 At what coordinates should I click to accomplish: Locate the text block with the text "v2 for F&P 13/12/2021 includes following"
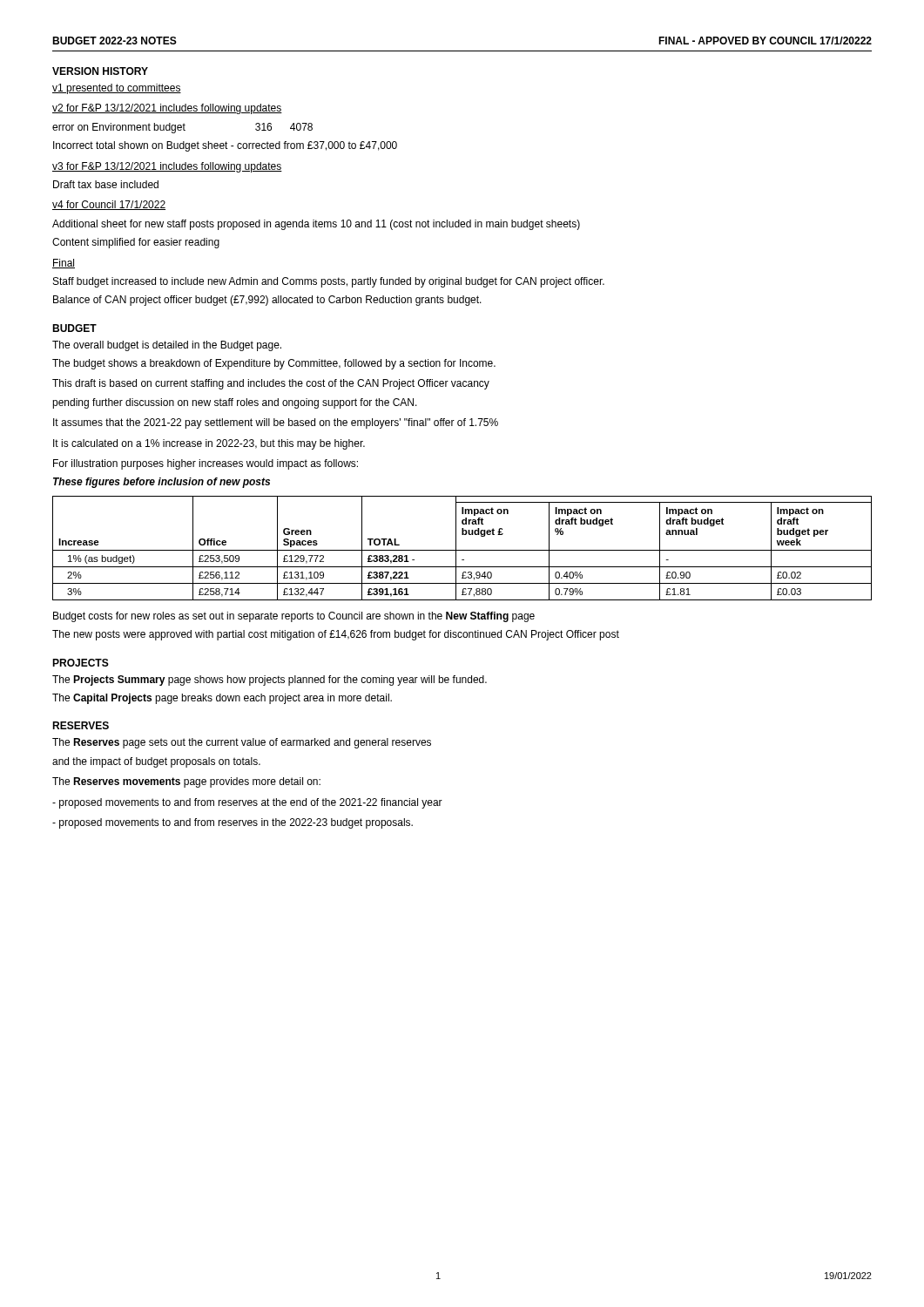167,109
